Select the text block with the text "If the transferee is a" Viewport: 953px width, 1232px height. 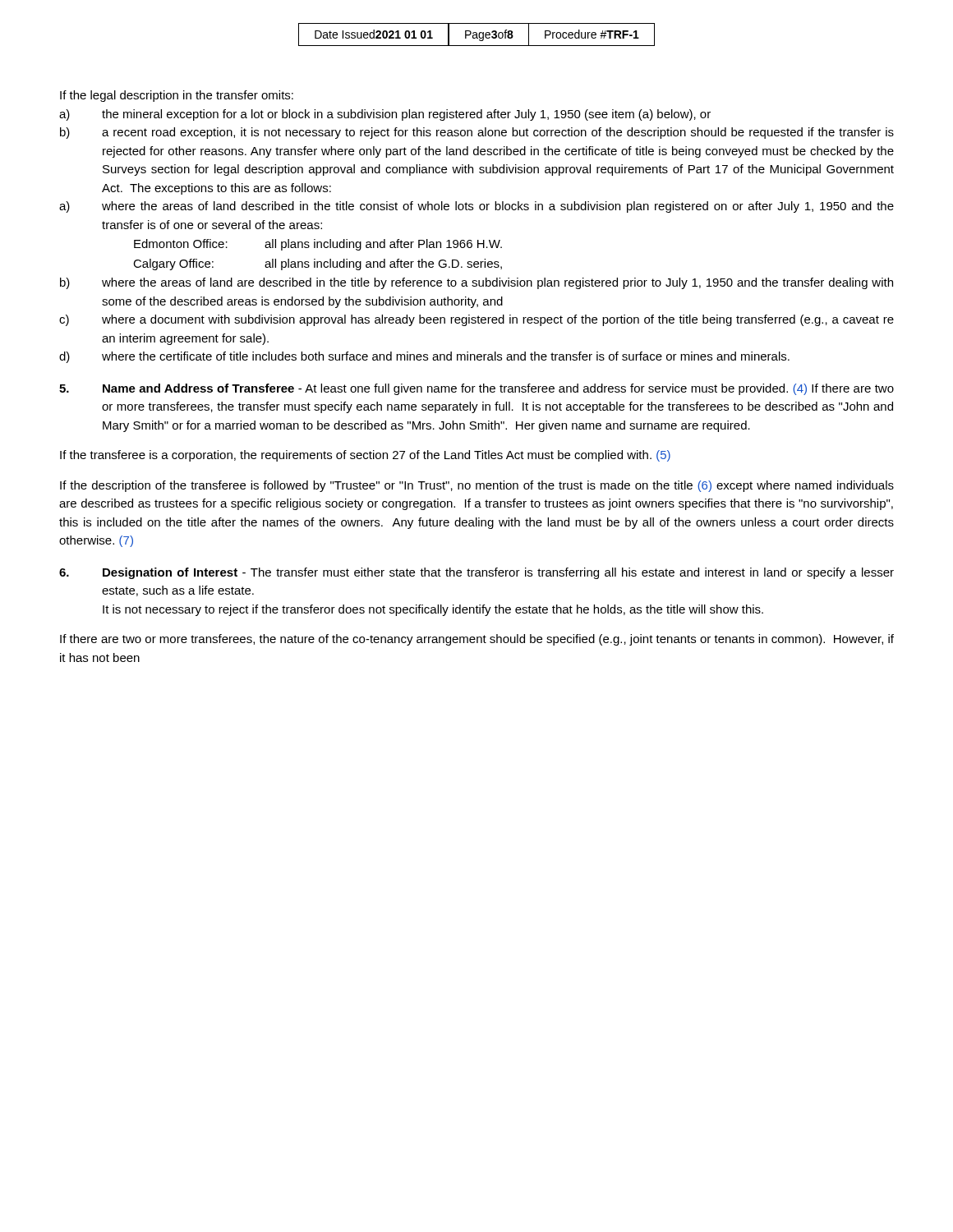[365, 455]
